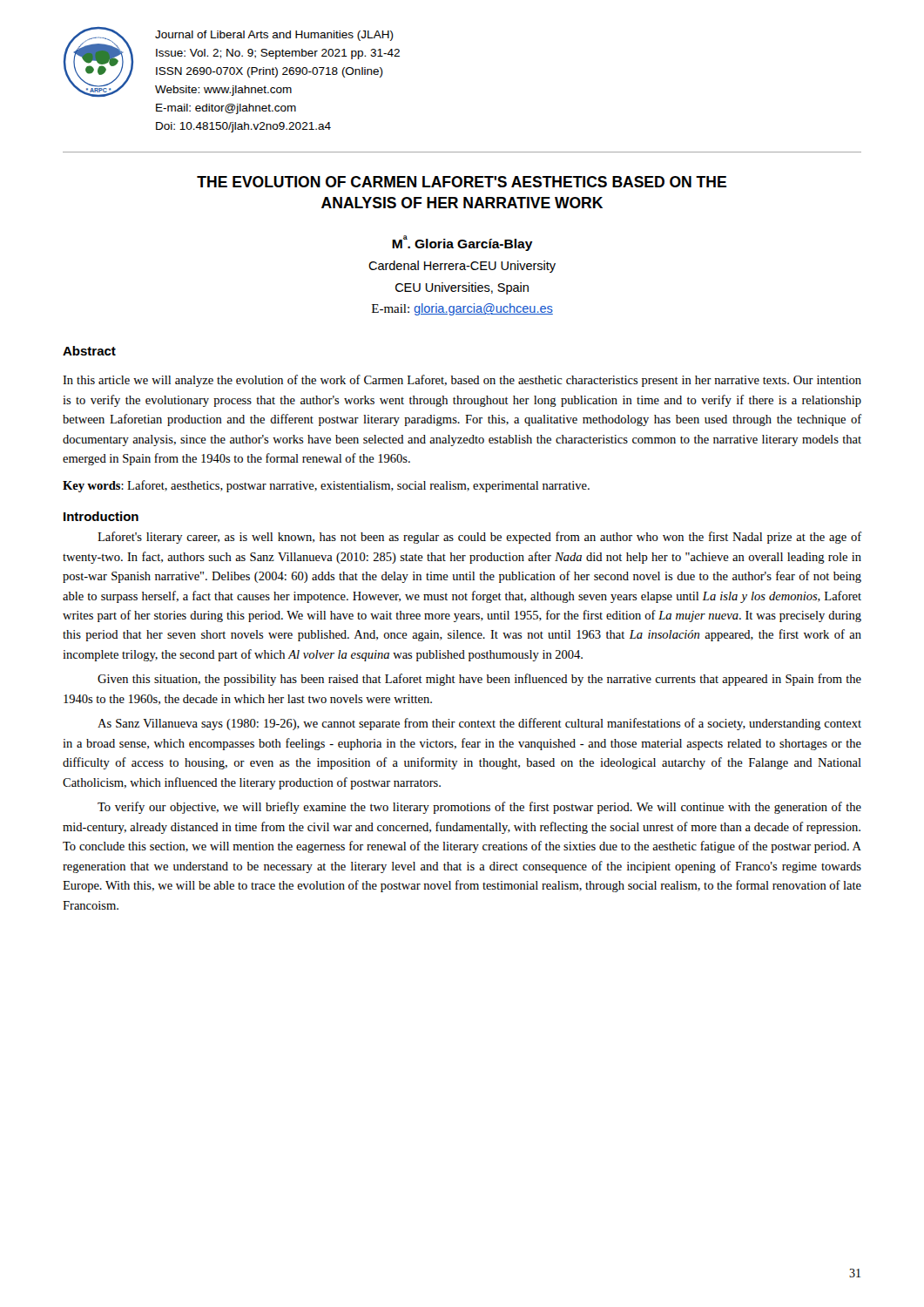Select the title with the text "THE EVOLUTION OF CARMEN LAFORET'S AESTHETICS"
This screenshot has height=1307, width=924.
pyautogui.click(x=462, y=193)
